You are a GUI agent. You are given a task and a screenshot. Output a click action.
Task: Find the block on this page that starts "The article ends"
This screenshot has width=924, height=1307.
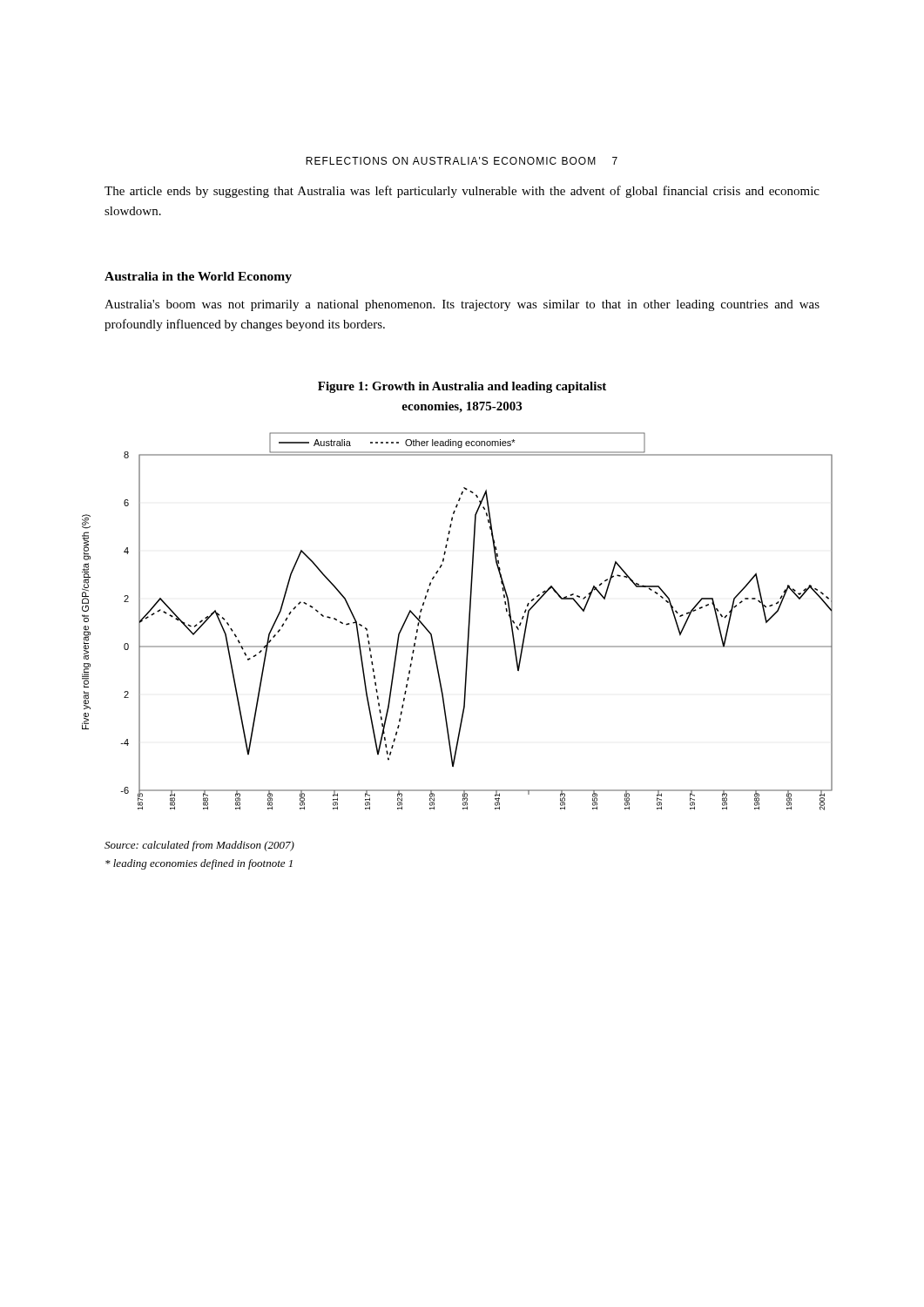pyautogui.click(x=462, y=201)
